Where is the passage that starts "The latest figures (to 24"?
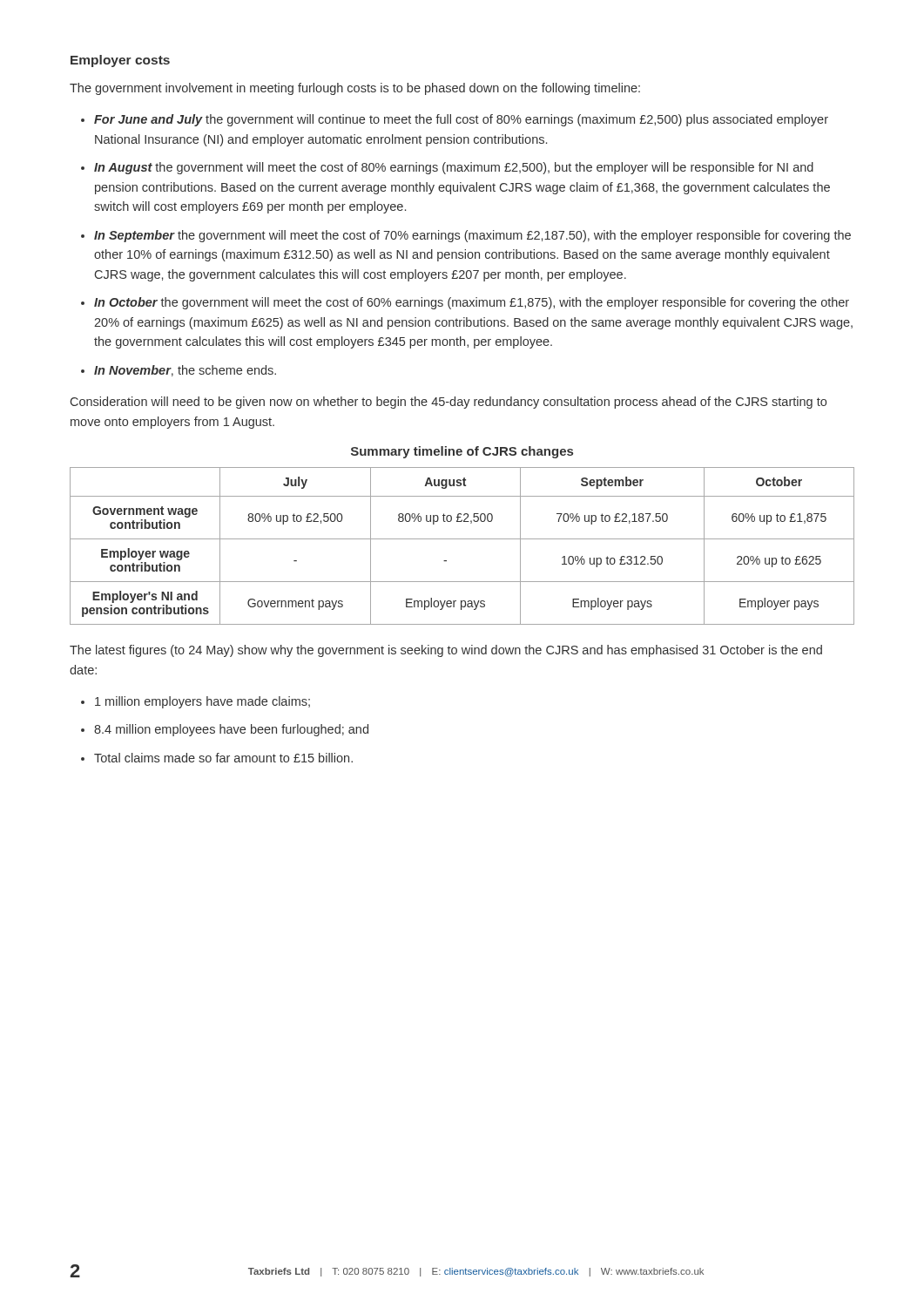Viewport: 924px width, 1307px height. coord(446,660)
